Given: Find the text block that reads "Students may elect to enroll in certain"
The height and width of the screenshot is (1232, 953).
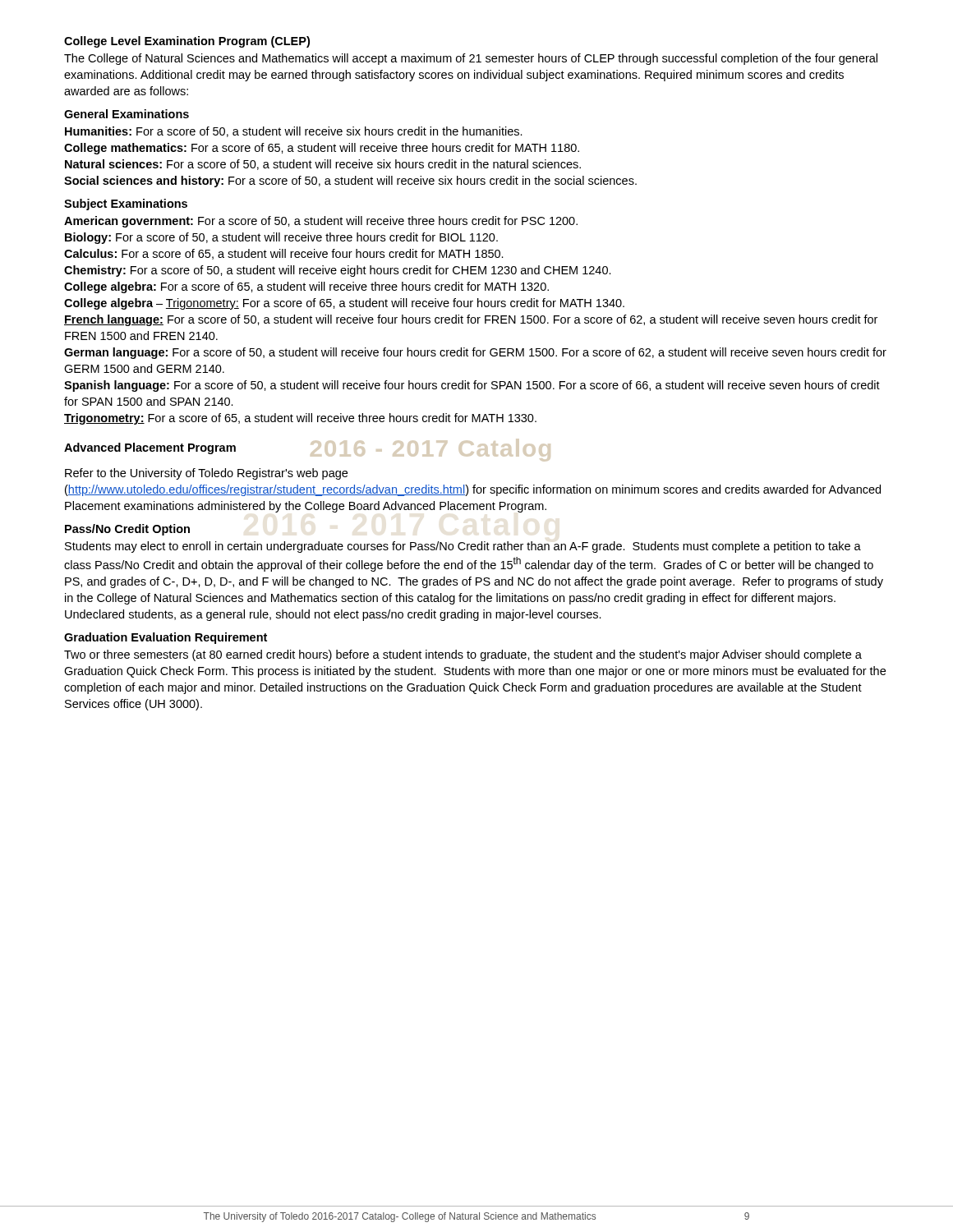Looking at the screenshot, I should (x=474, y=580).
